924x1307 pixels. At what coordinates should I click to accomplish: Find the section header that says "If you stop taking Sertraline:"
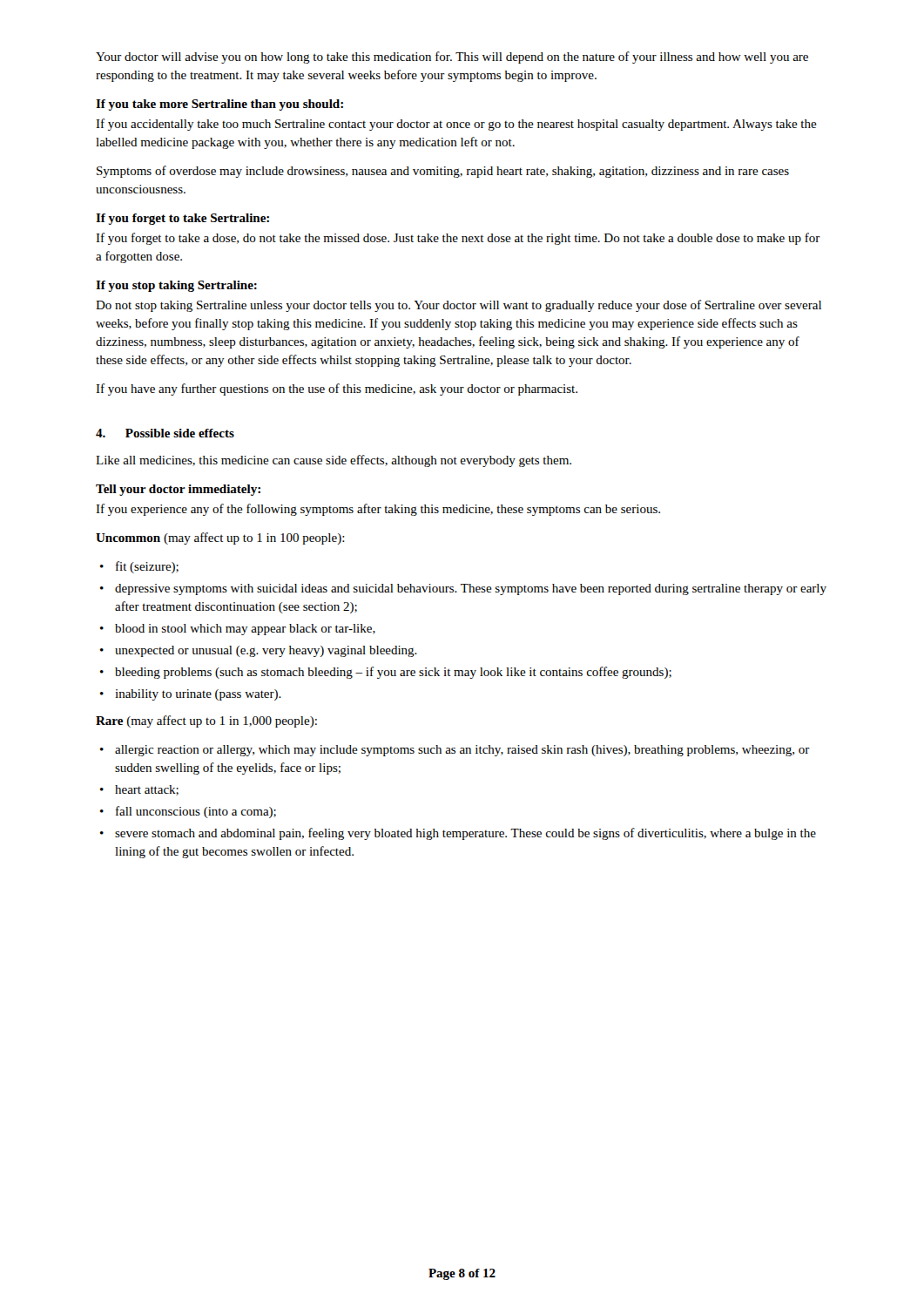coord(176,286)
